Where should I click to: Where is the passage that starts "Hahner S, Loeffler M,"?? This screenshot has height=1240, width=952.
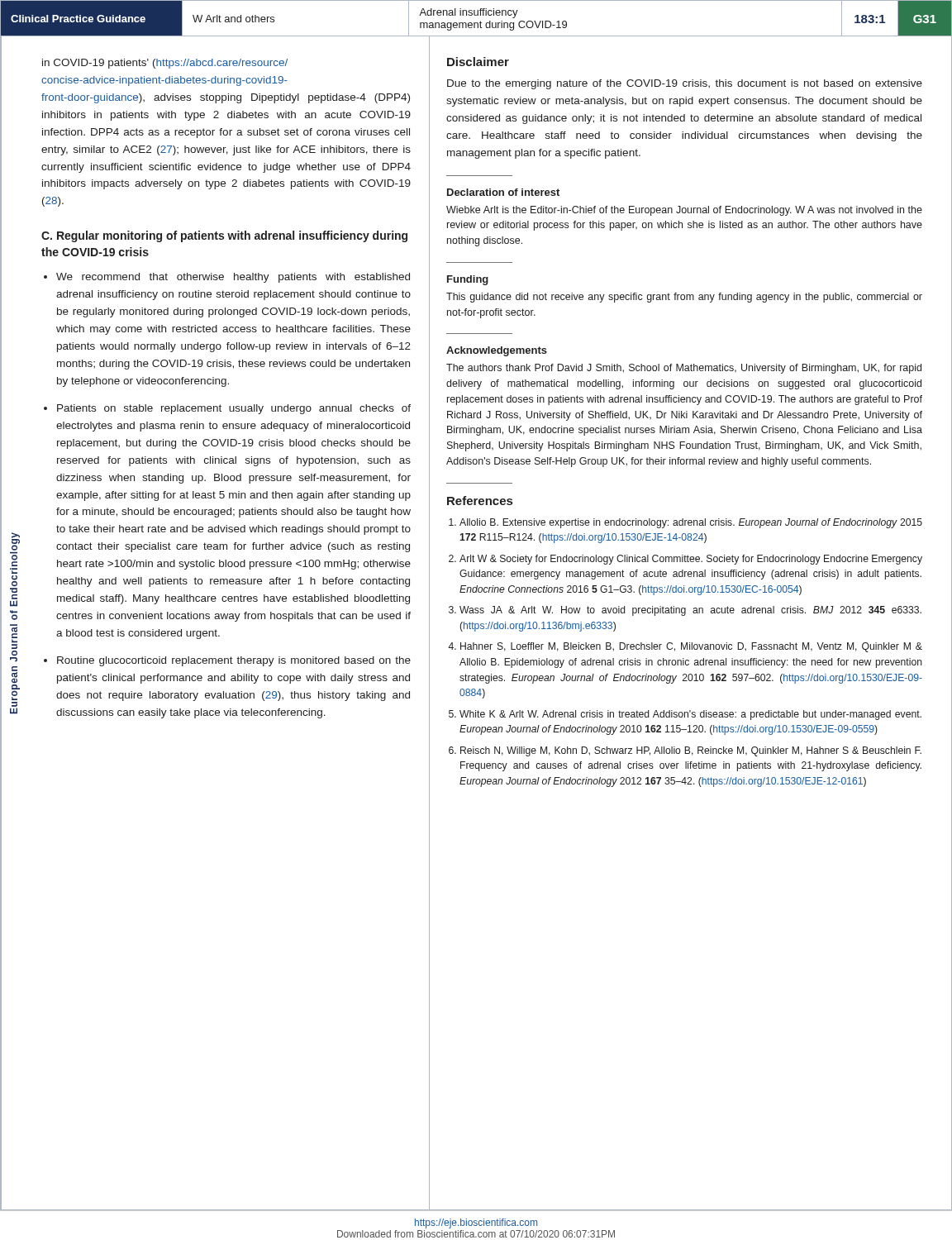[691, 670]
